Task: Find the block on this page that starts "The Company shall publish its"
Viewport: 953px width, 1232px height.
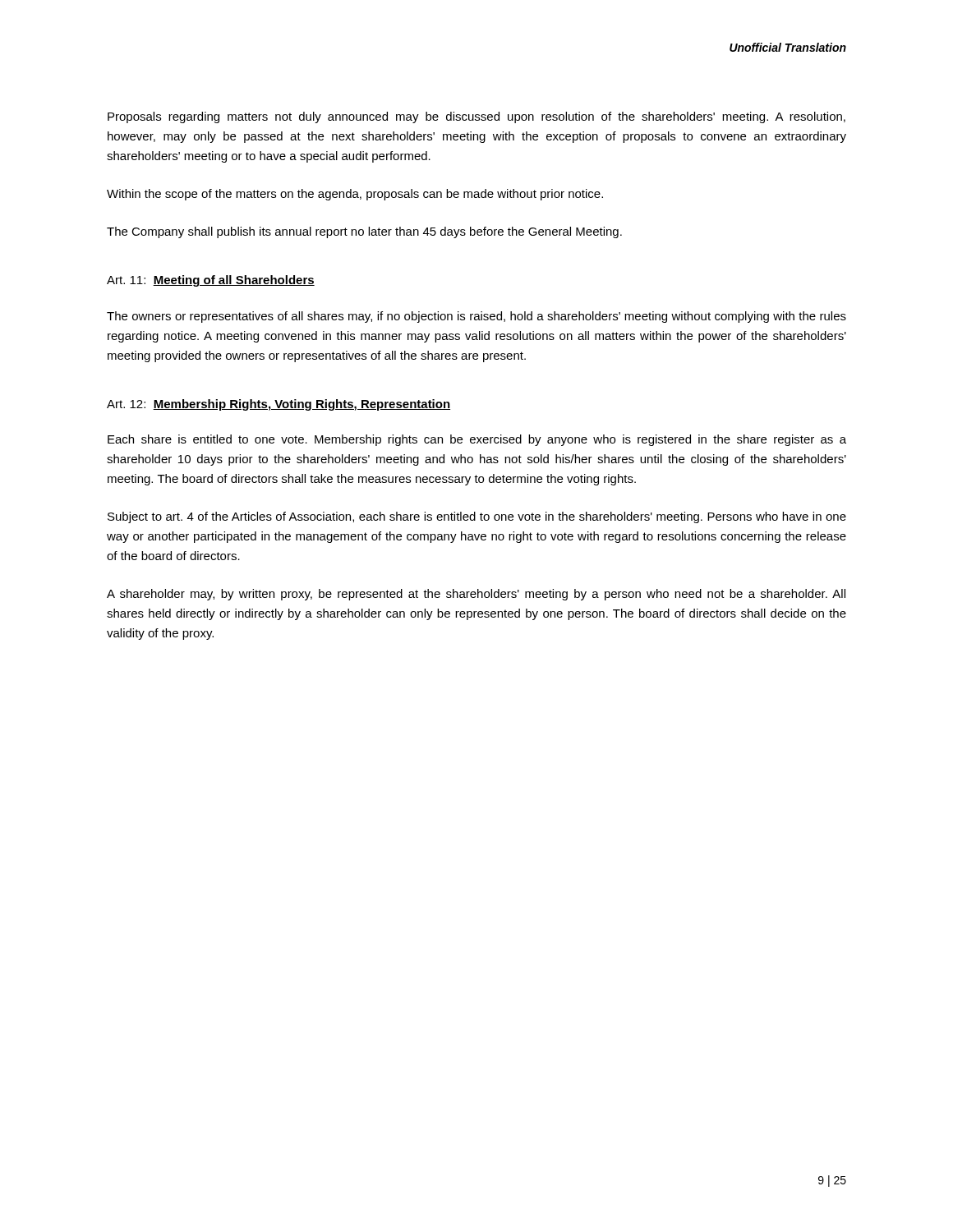Action: 365,231
